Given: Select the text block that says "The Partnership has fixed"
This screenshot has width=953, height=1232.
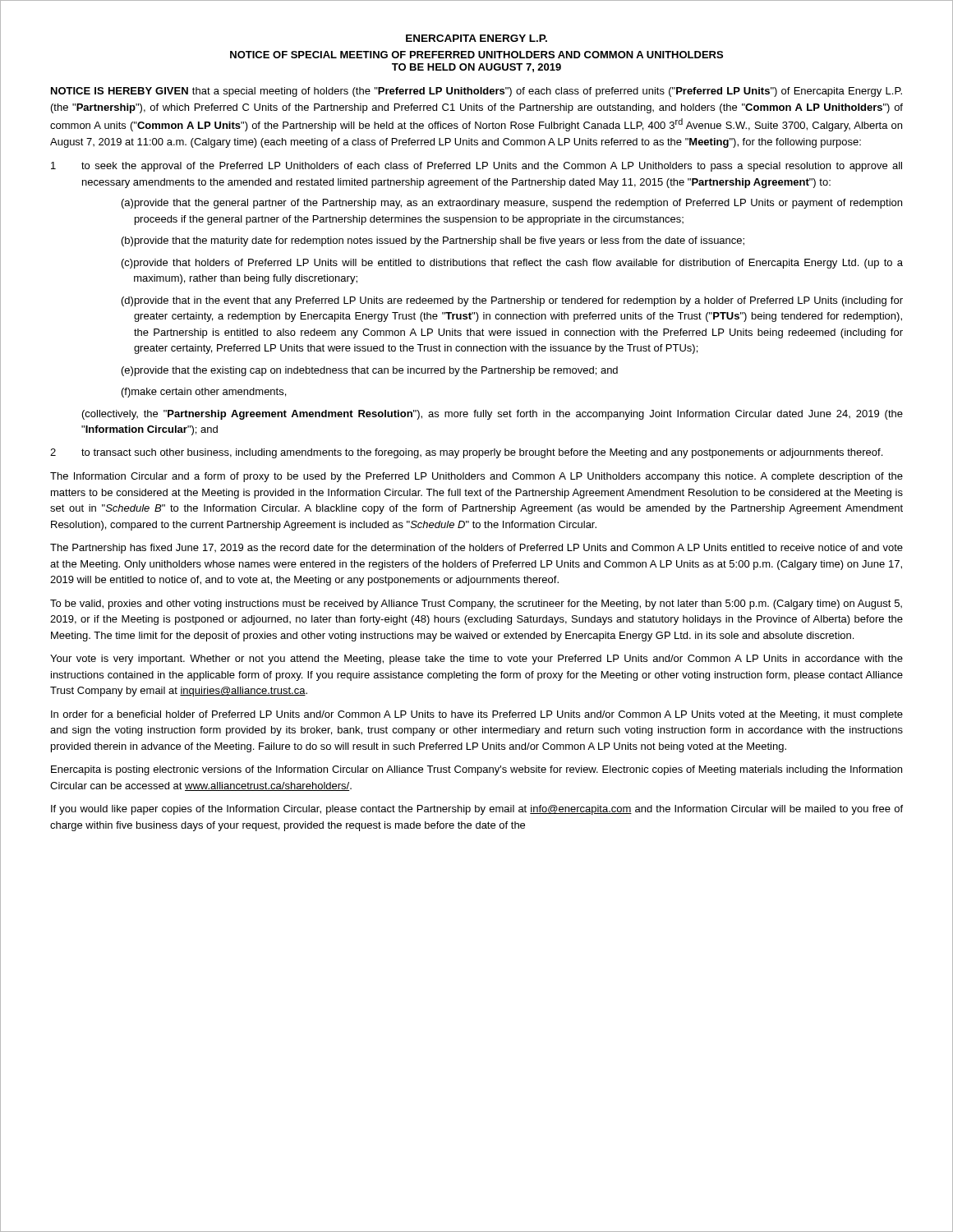Looking at the screenshot, I should [476, 564].
